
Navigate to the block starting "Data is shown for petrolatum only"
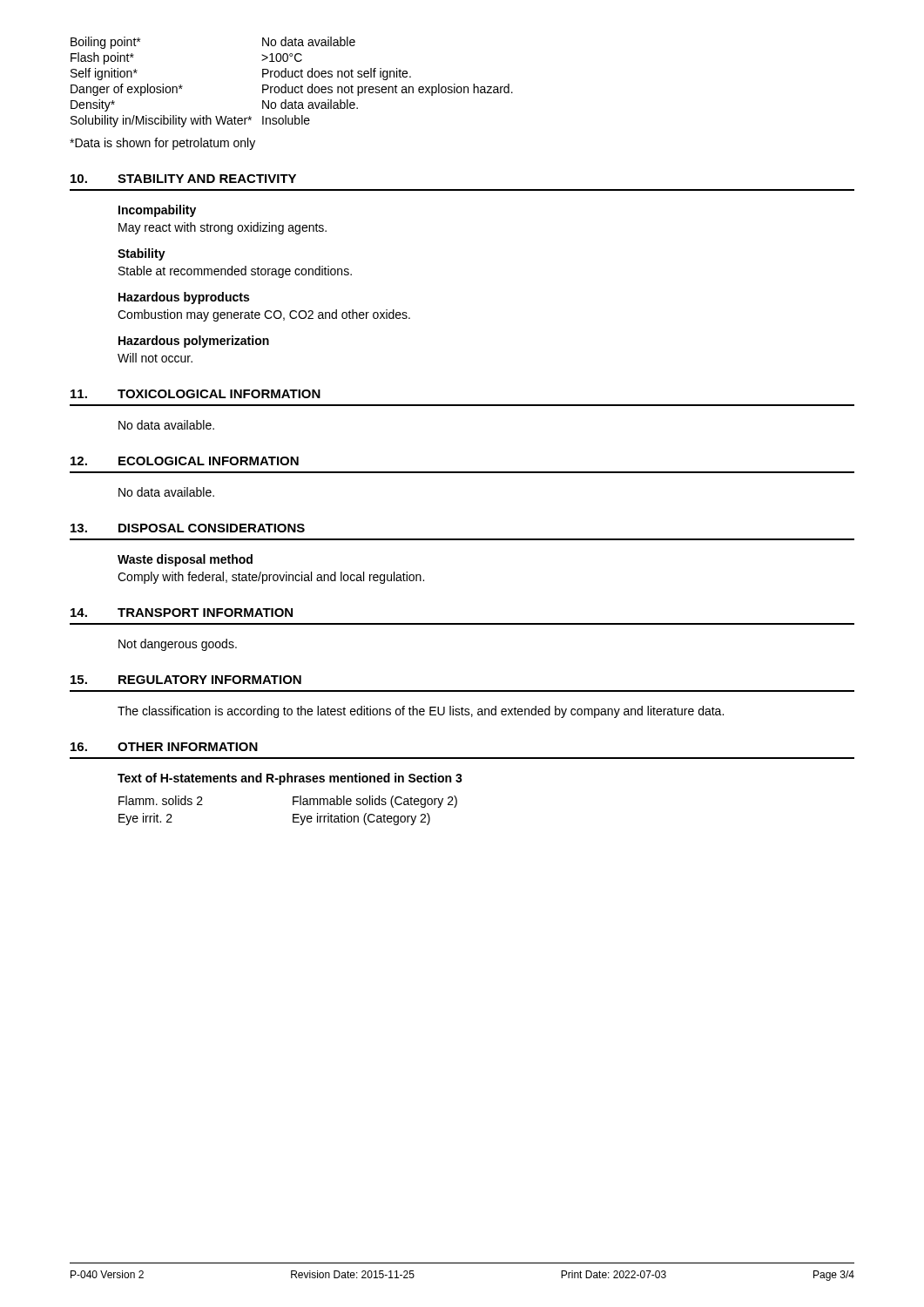point(163,143)
